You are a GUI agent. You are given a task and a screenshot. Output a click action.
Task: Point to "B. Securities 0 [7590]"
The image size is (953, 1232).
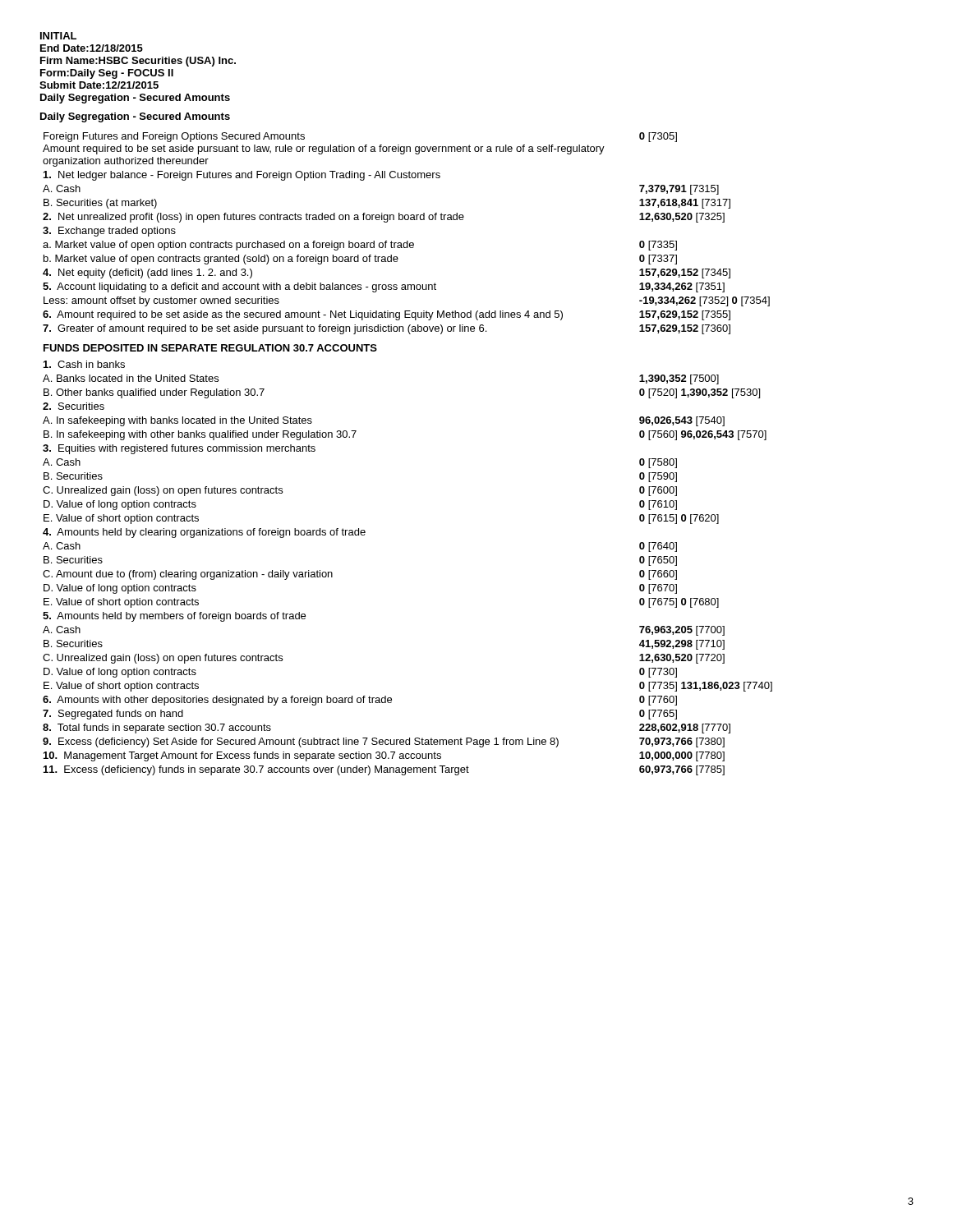[x=70, y=477]
